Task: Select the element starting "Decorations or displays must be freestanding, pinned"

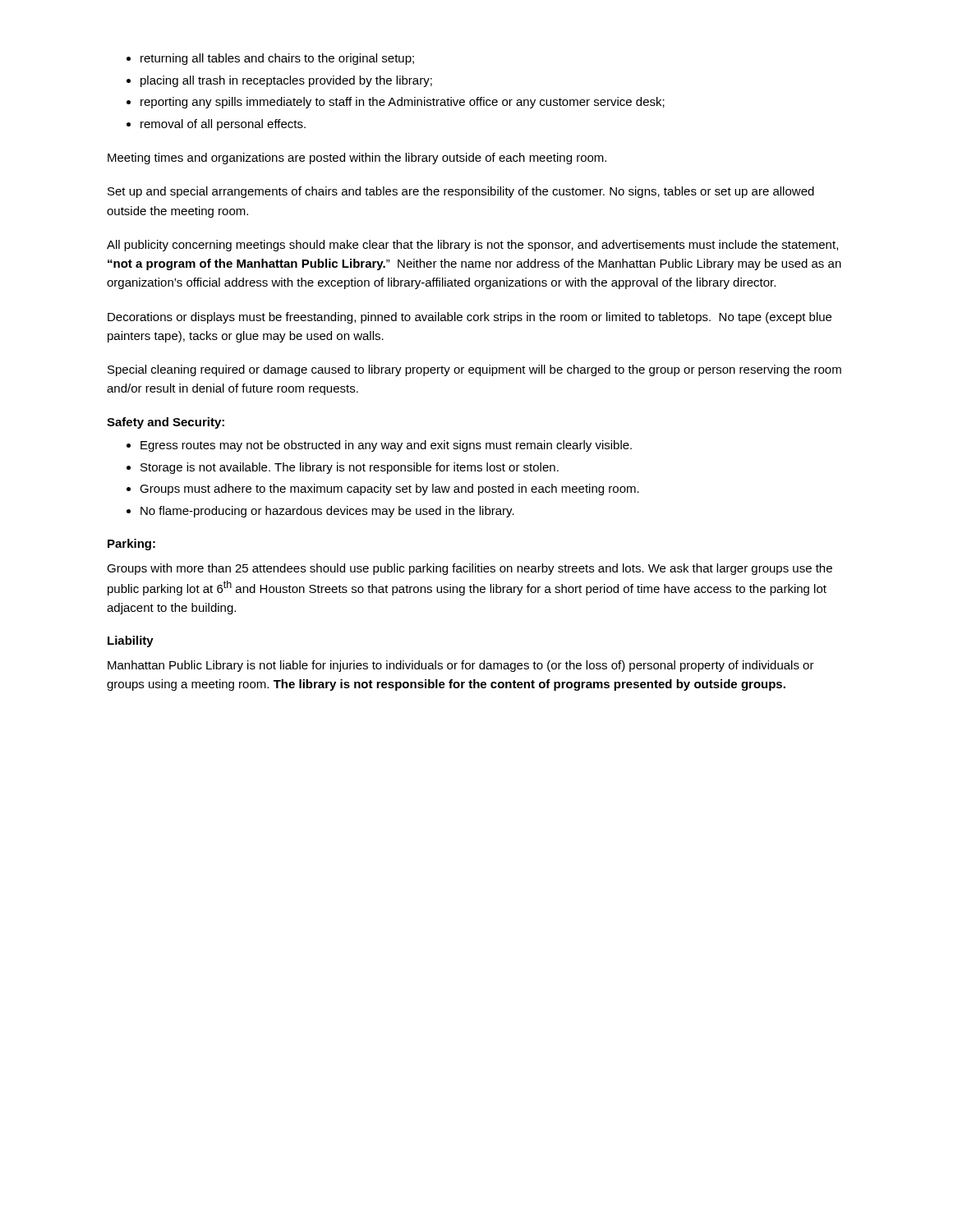Action: (469, 326)
